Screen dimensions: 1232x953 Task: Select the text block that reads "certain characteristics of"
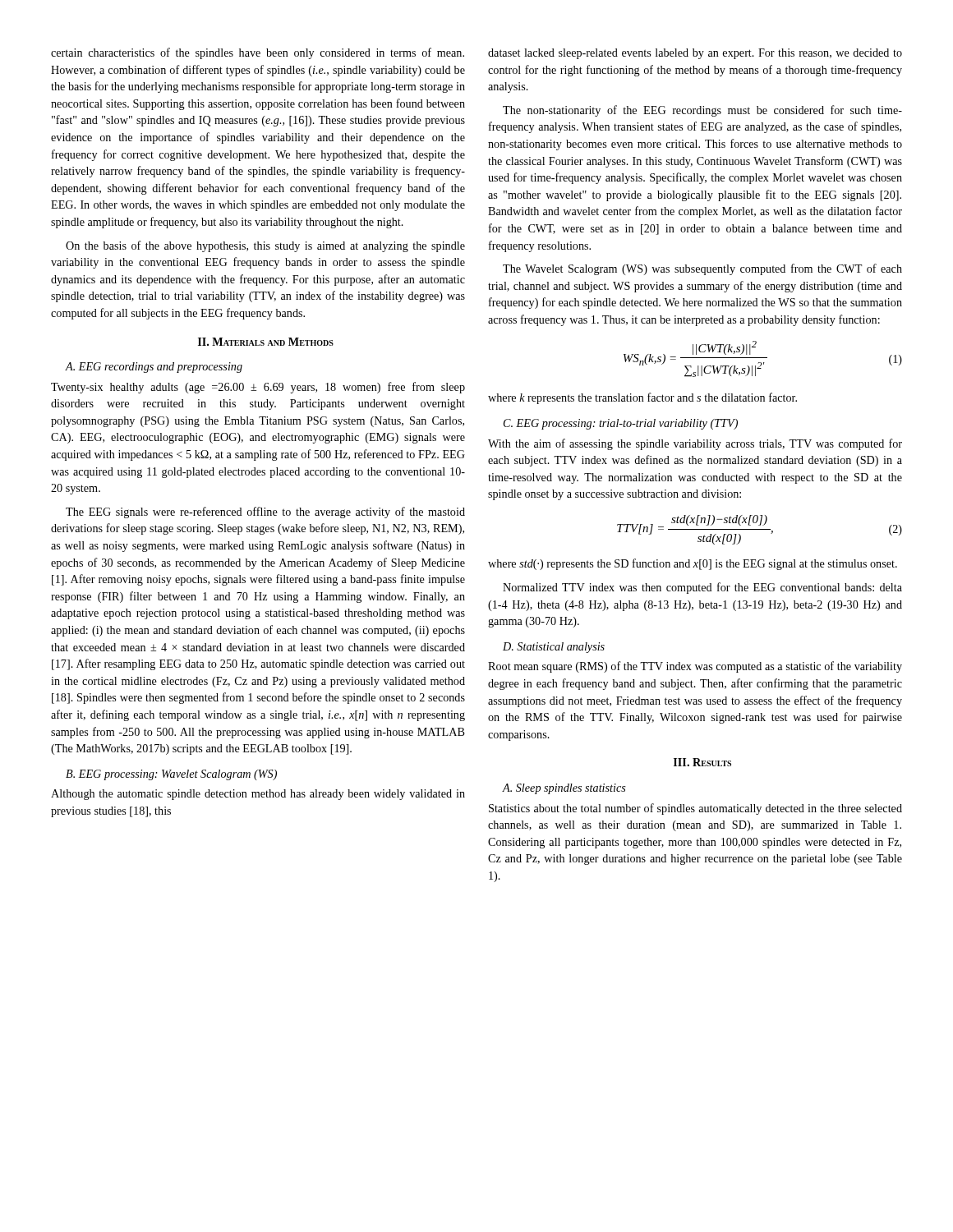click(x=258, y=137)
